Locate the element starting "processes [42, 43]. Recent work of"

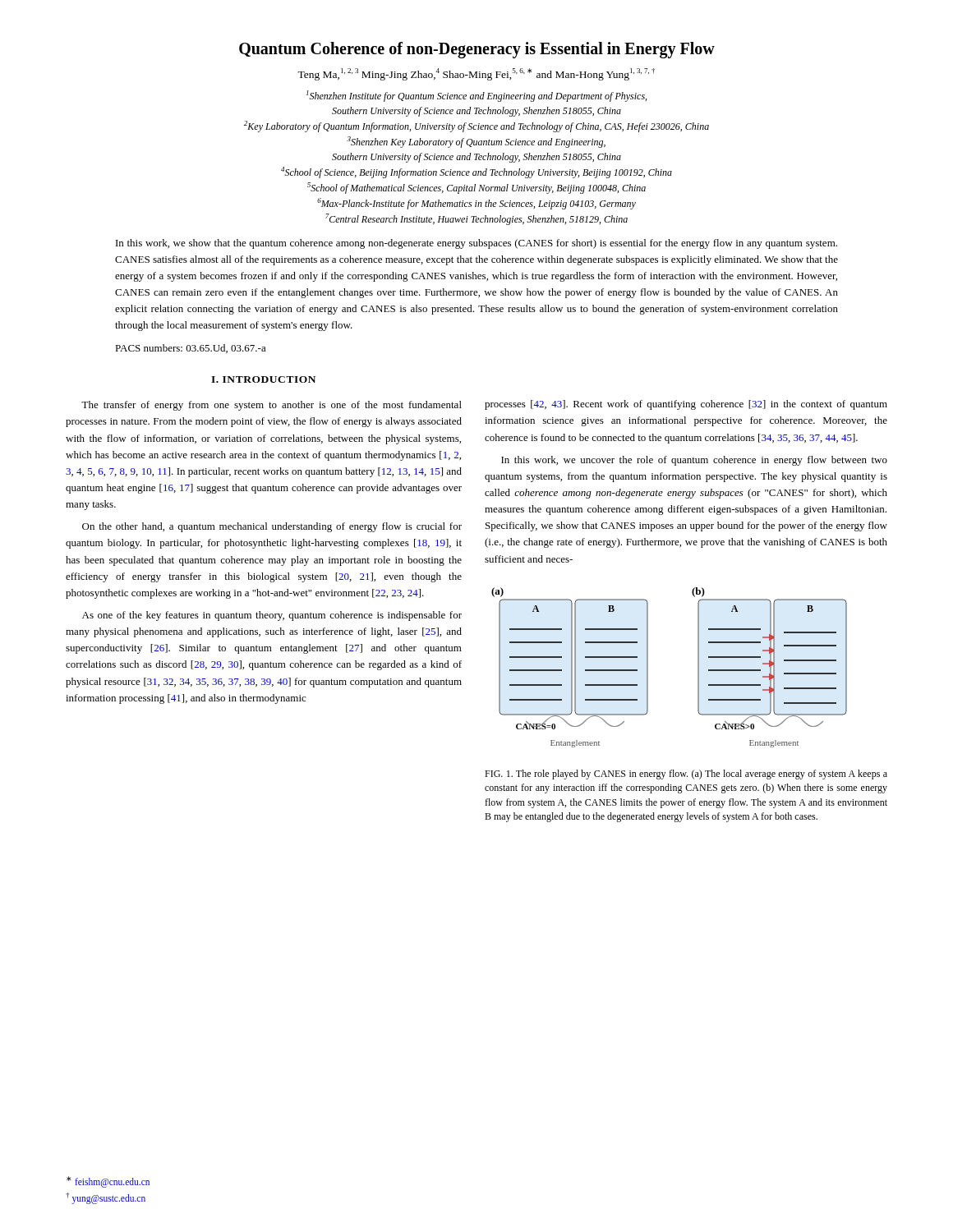click(x=686, y=421)
